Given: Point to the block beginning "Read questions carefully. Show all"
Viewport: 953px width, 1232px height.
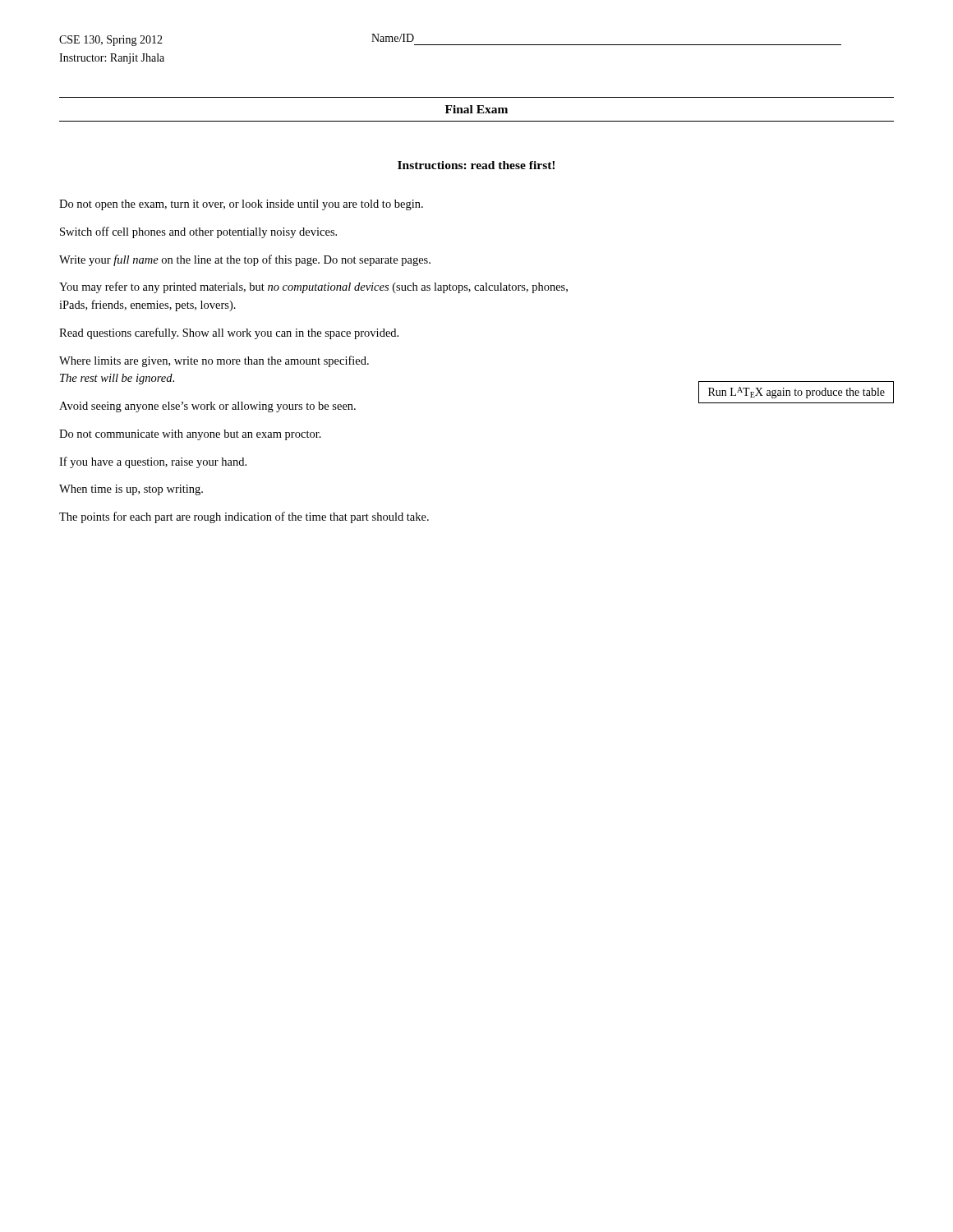Looking at the screenshot, I should coord(229,332).
